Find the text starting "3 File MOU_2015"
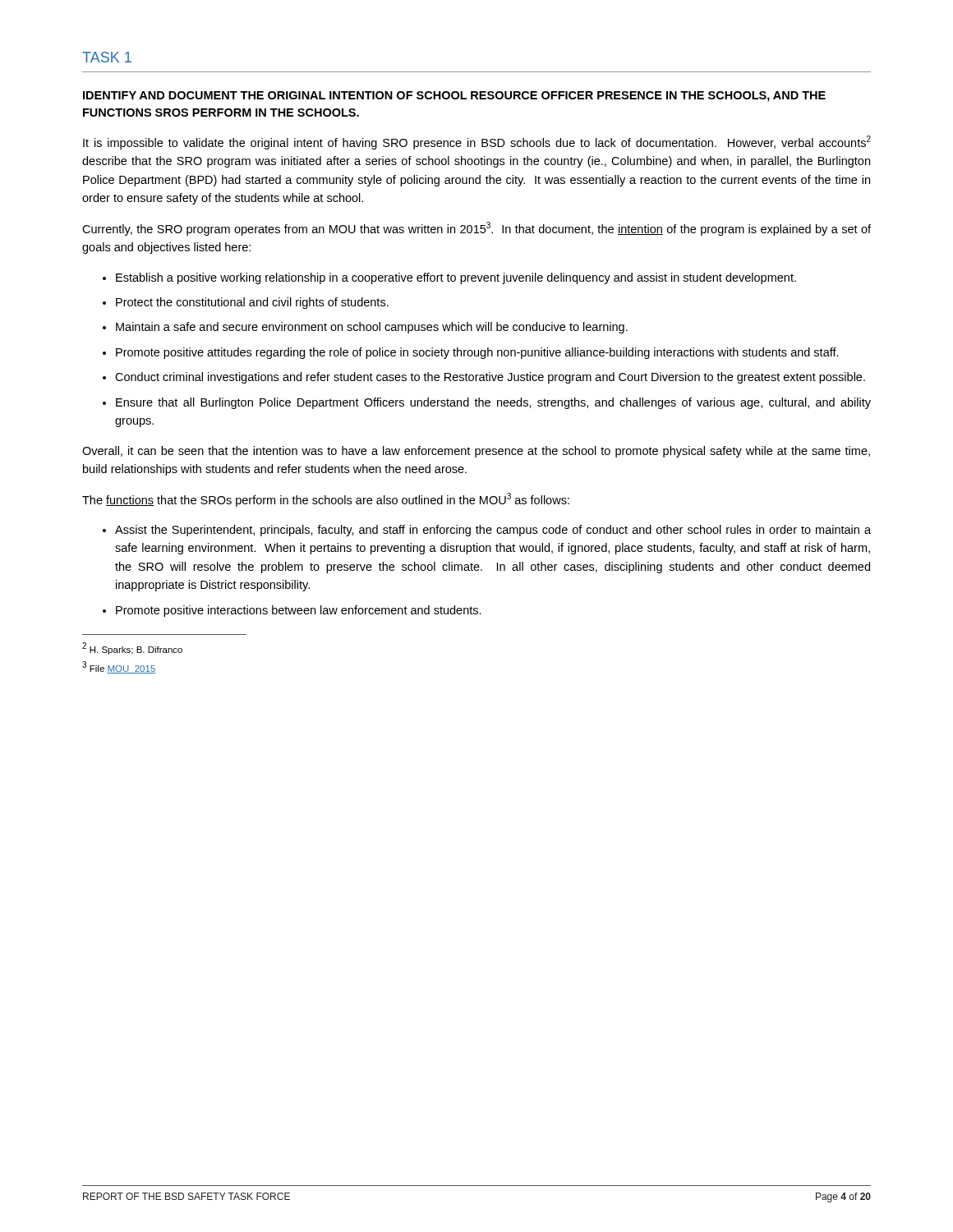 pos(119,667)
